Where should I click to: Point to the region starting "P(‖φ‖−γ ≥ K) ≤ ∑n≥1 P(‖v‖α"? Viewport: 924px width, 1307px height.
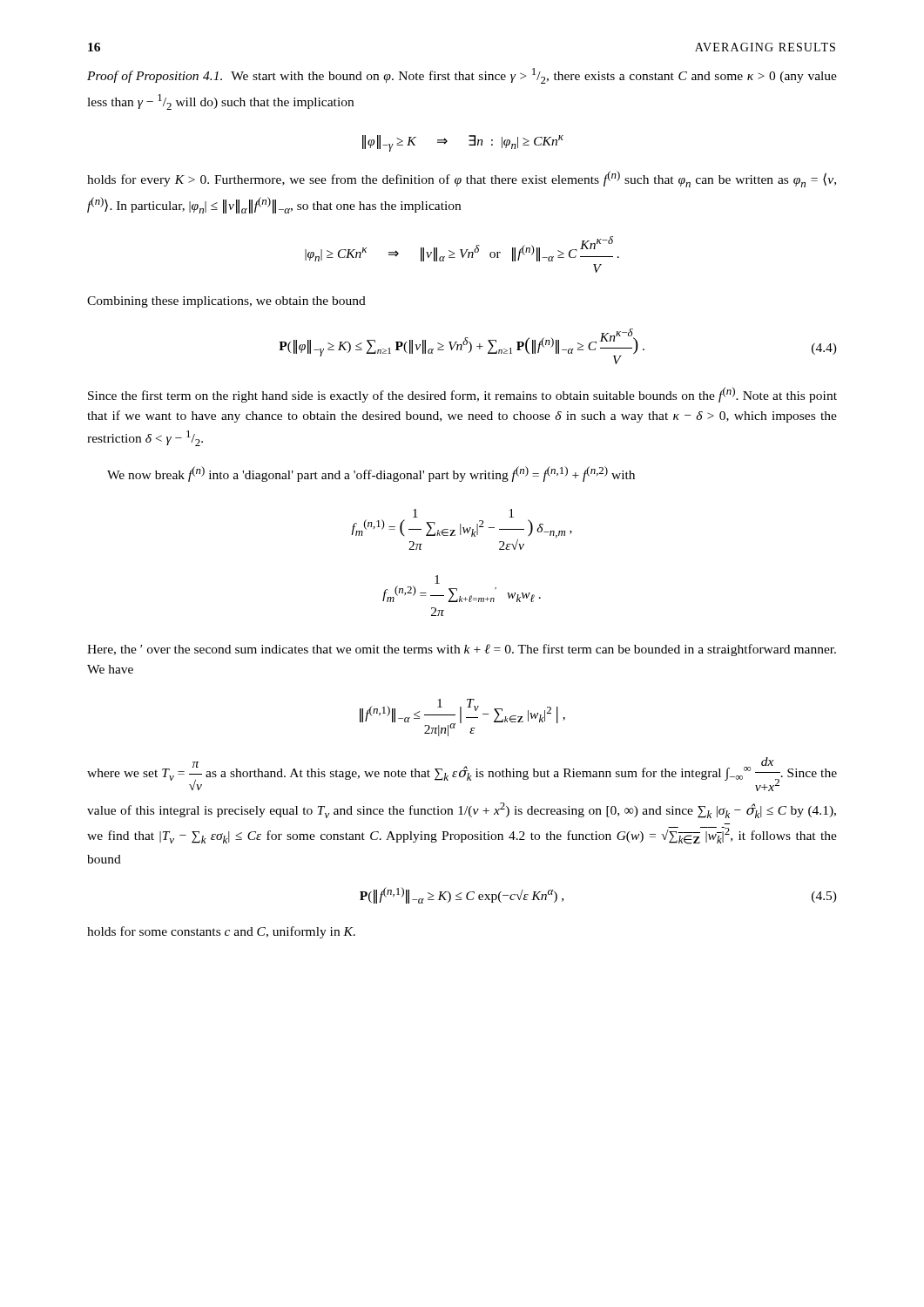[558, 347]
